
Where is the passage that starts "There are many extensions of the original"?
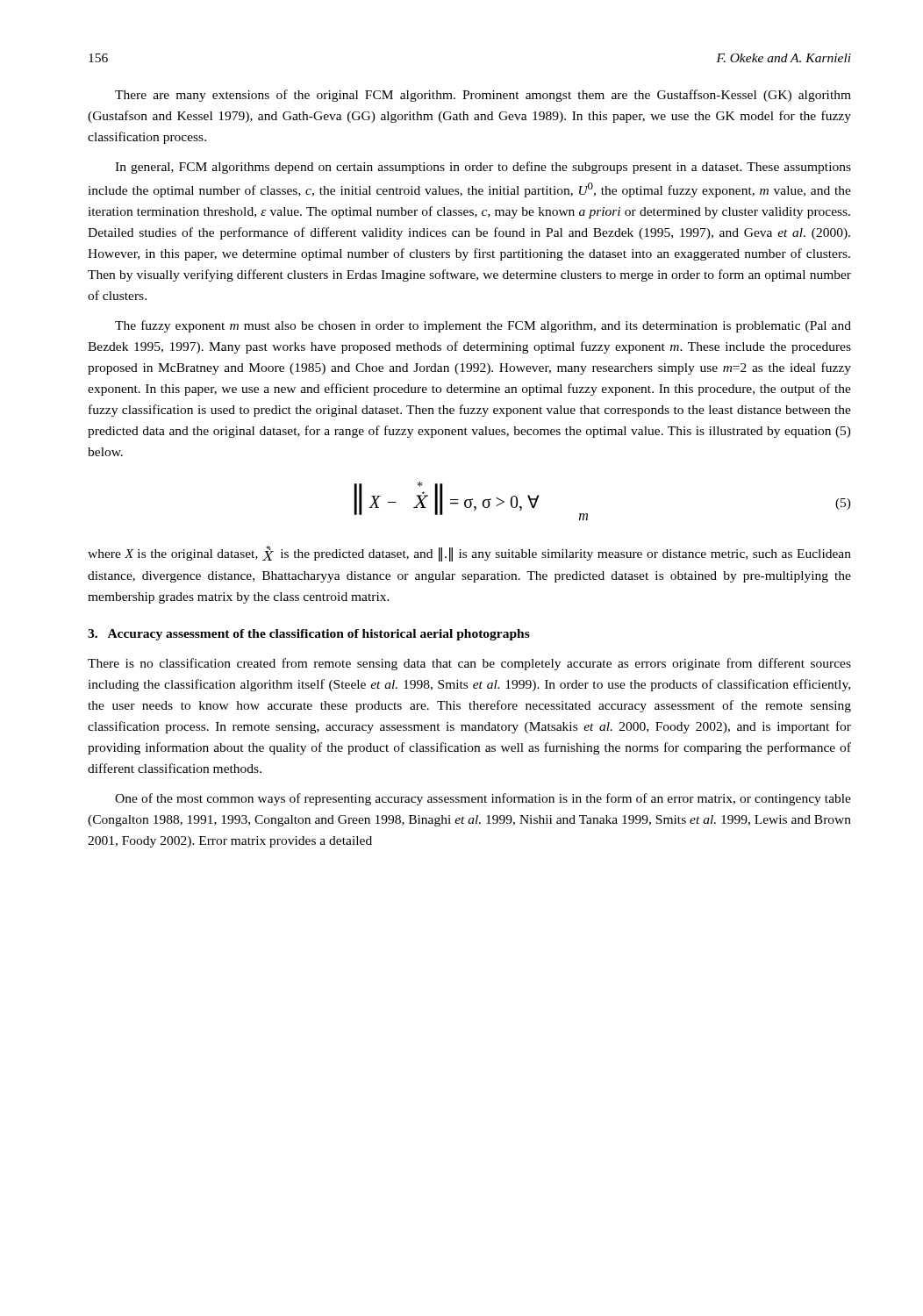coord(469,116)
